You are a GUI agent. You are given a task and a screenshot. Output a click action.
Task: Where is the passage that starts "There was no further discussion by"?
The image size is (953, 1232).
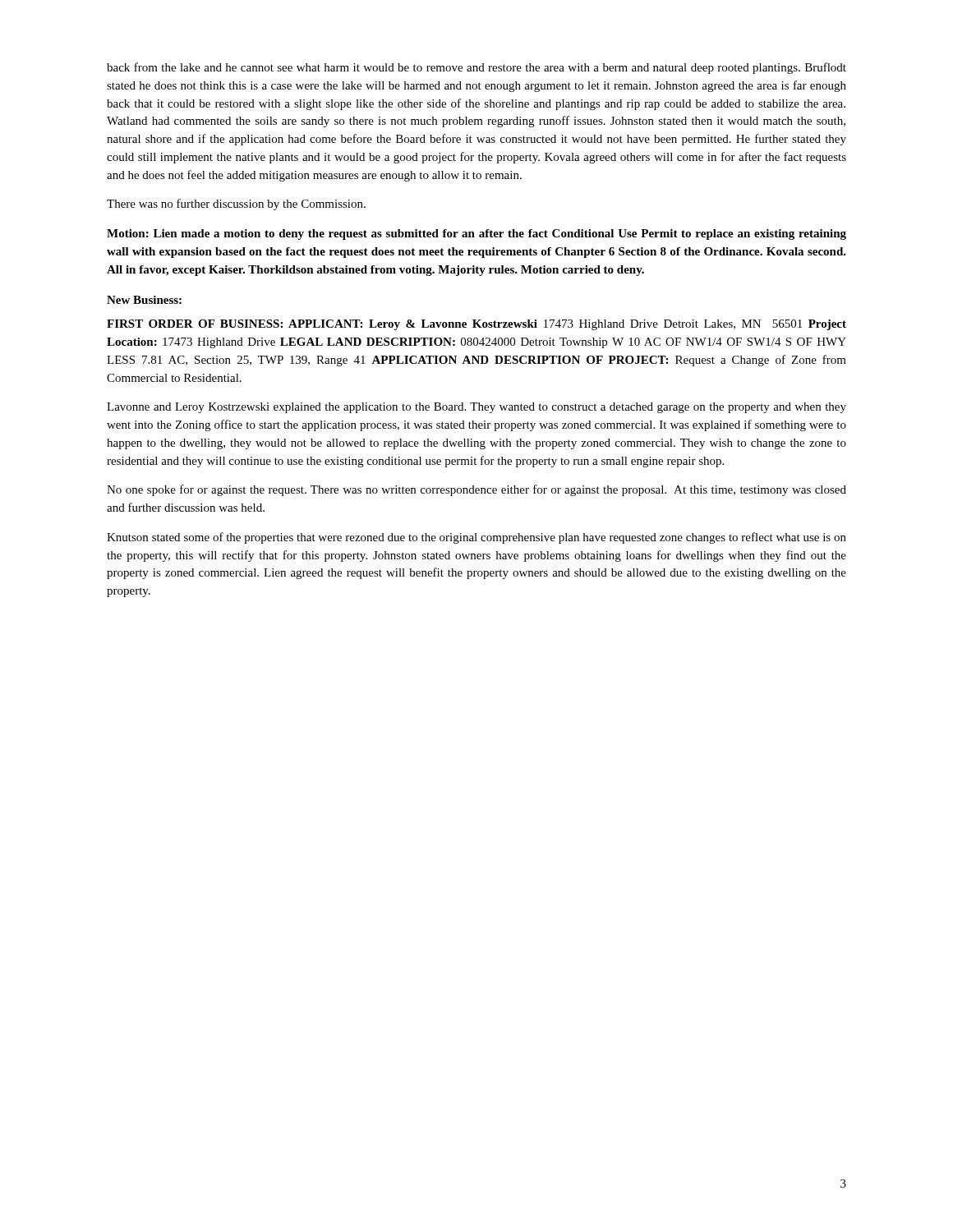click(237, 204)
